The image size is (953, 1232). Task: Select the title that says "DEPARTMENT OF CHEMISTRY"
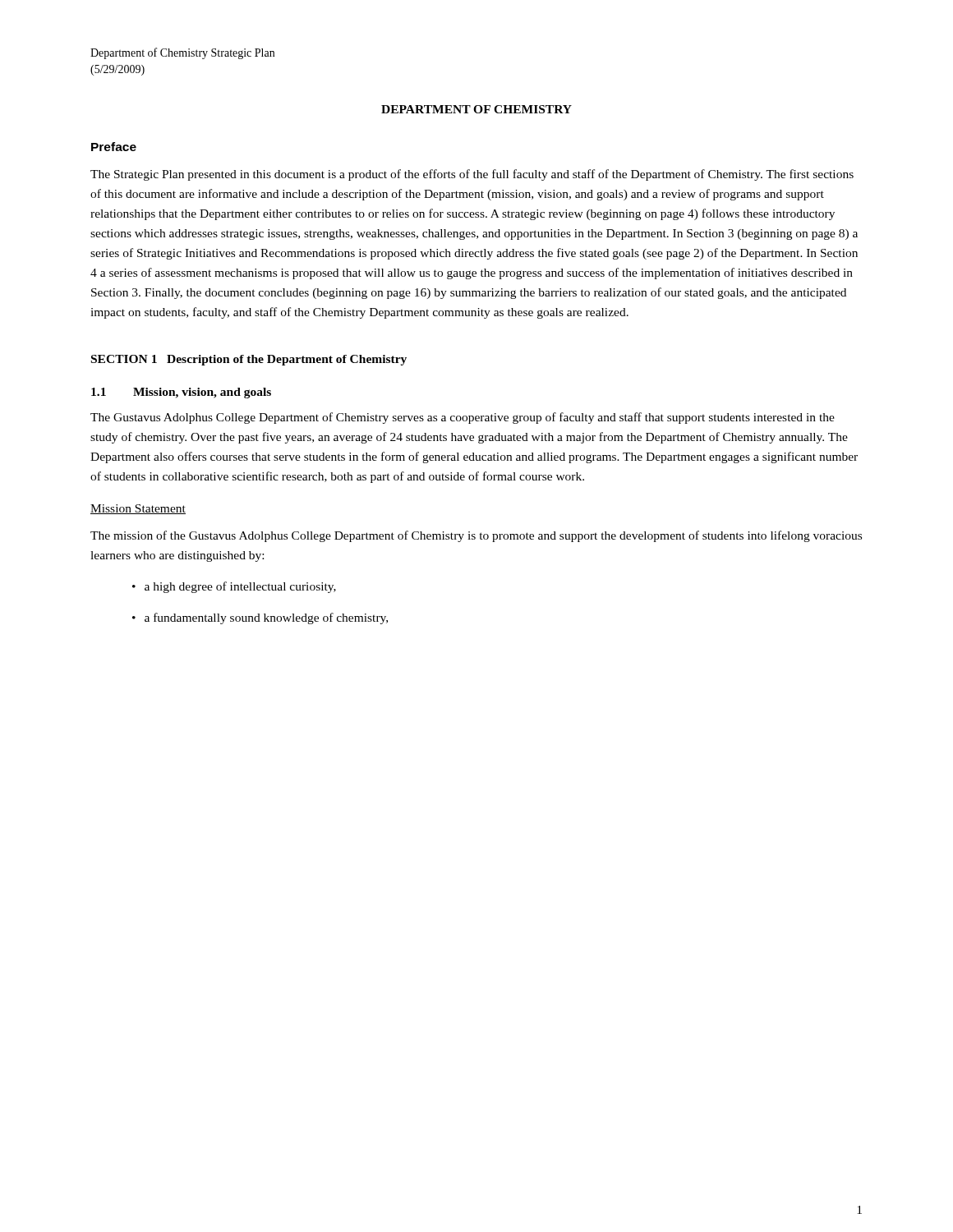(x=476, y=109)
